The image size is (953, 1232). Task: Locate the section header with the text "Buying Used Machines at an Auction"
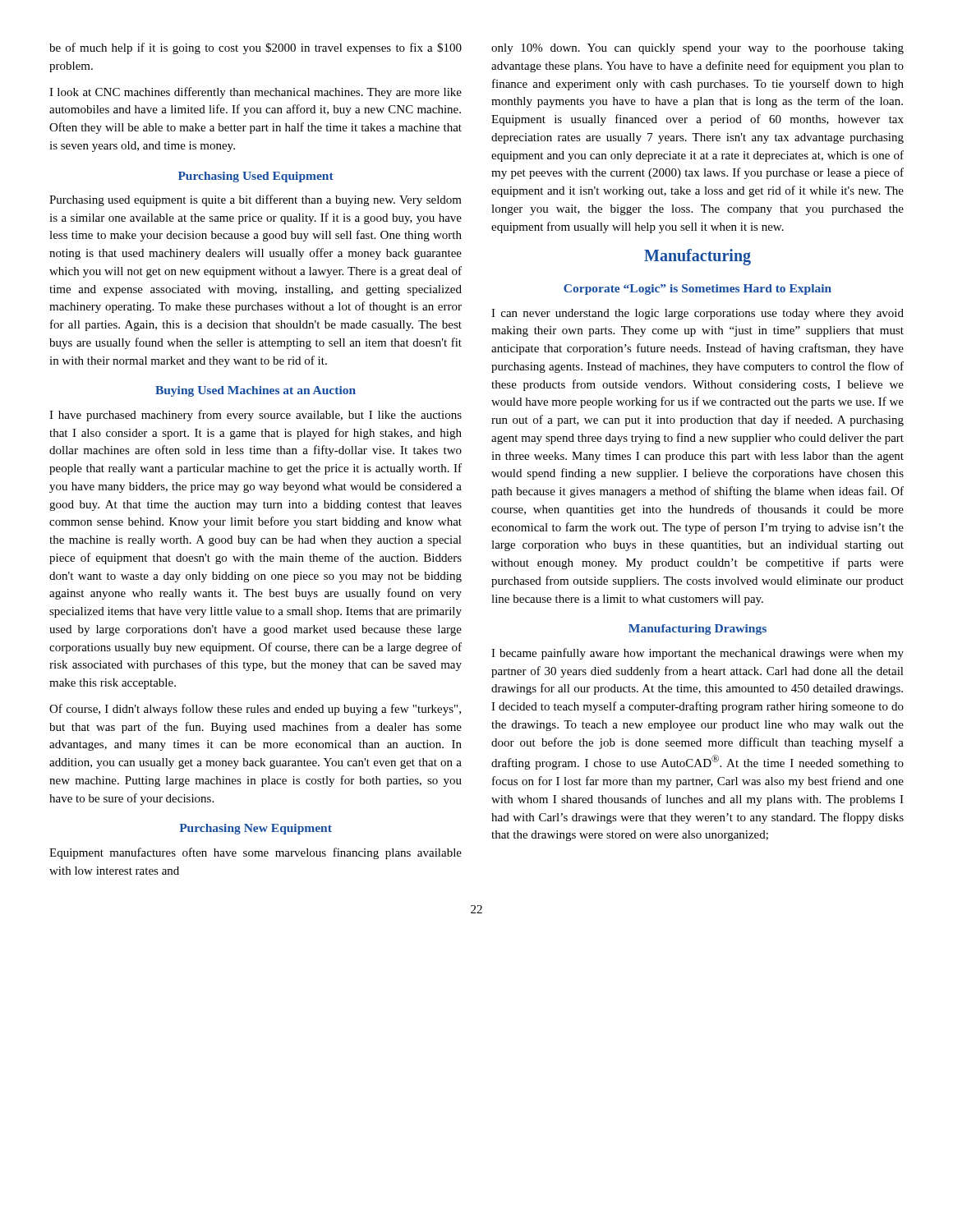[x=255, y=390]
